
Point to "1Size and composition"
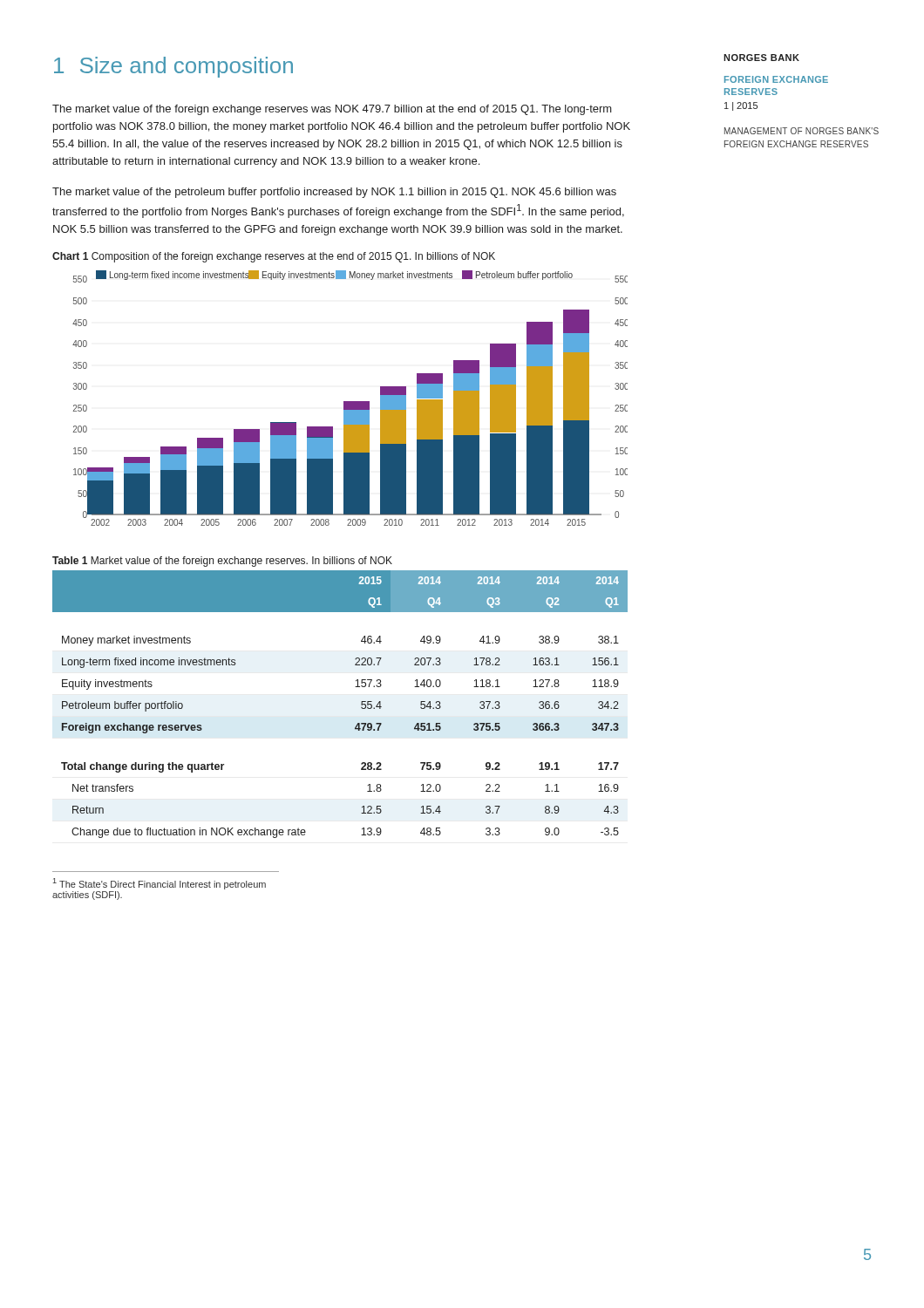point(173,67)
